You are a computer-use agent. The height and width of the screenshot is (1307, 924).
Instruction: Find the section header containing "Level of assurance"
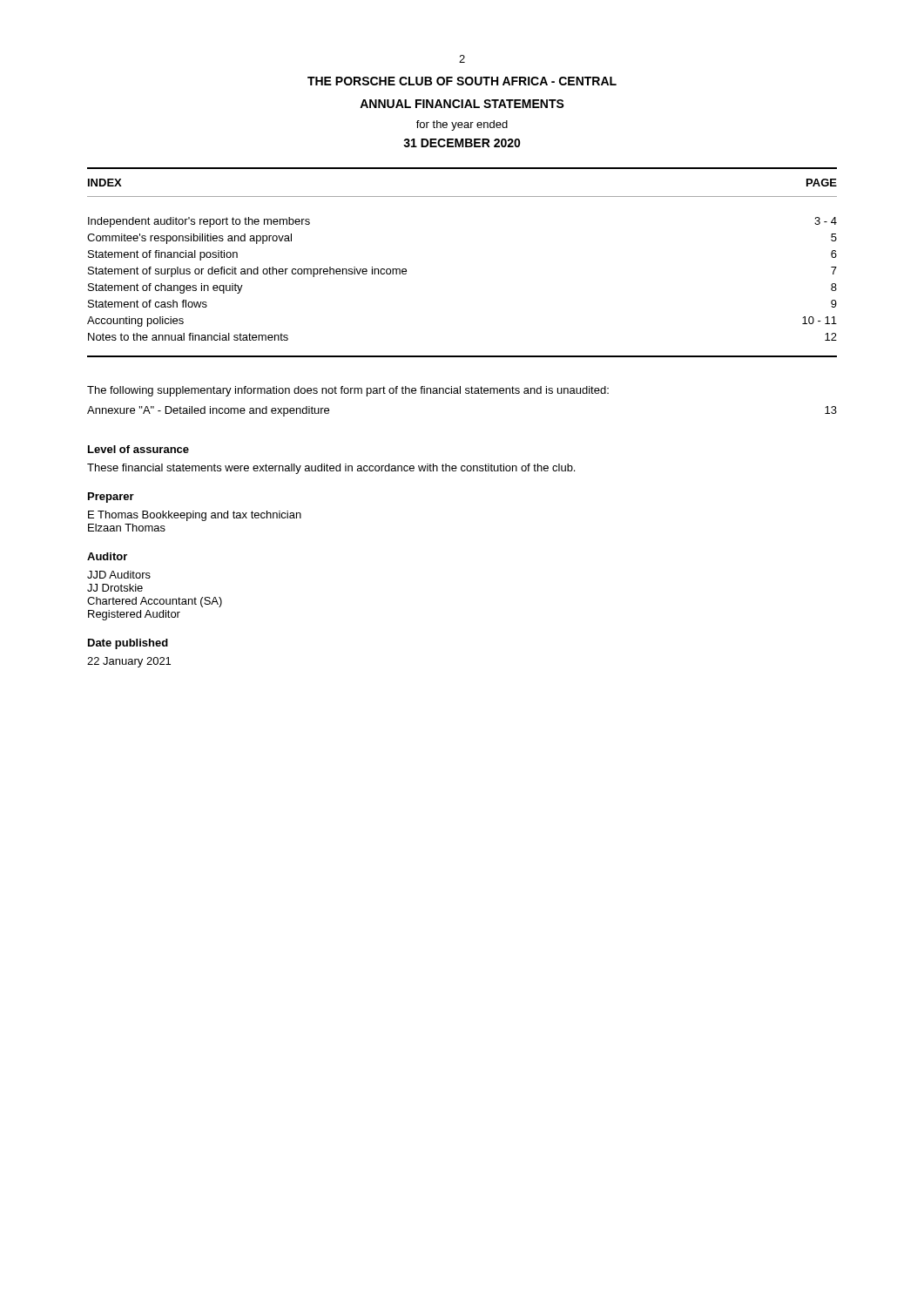(x=138, y=449)
